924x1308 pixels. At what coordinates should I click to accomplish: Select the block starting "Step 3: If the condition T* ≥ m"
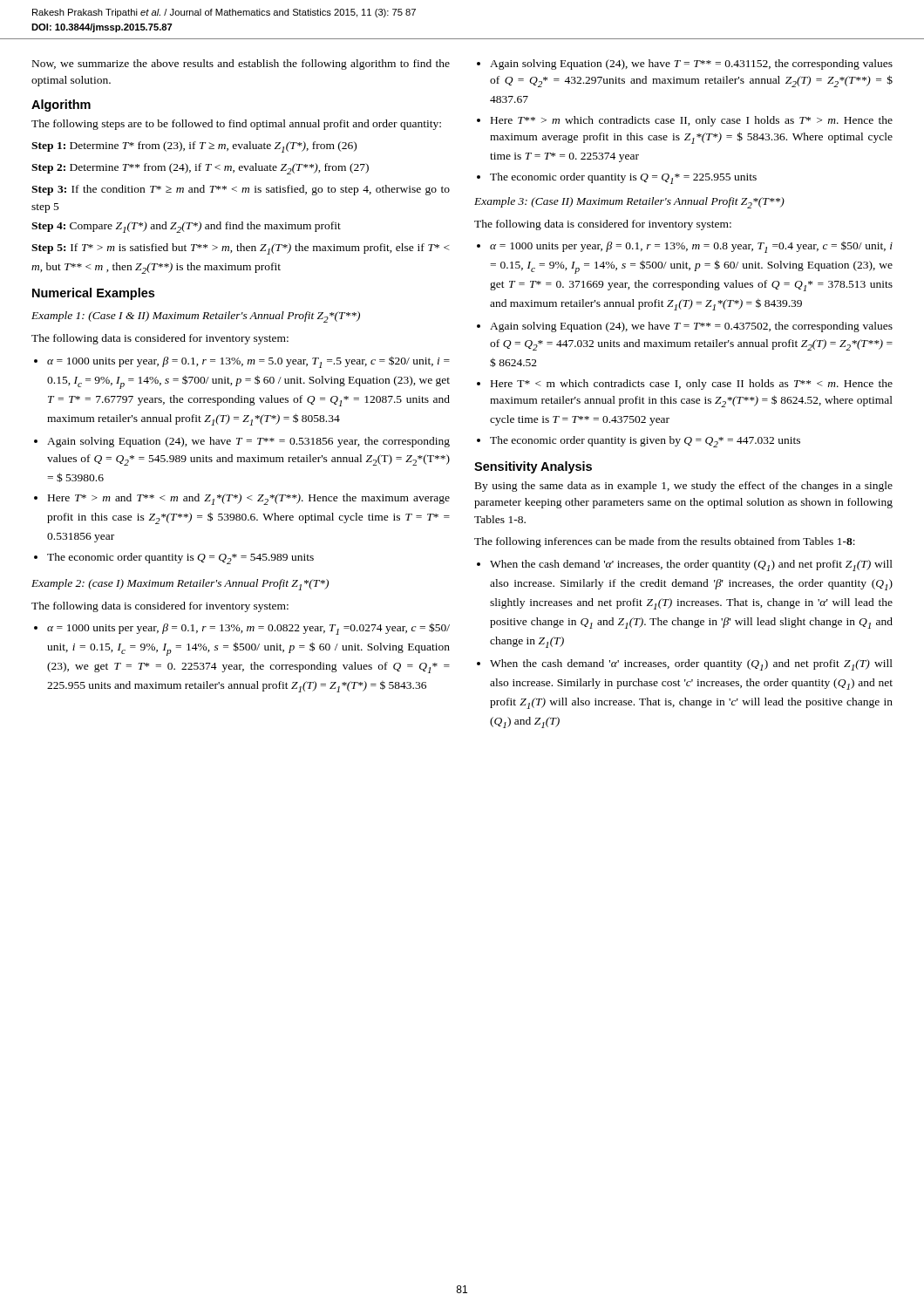(x=241, y=198)
